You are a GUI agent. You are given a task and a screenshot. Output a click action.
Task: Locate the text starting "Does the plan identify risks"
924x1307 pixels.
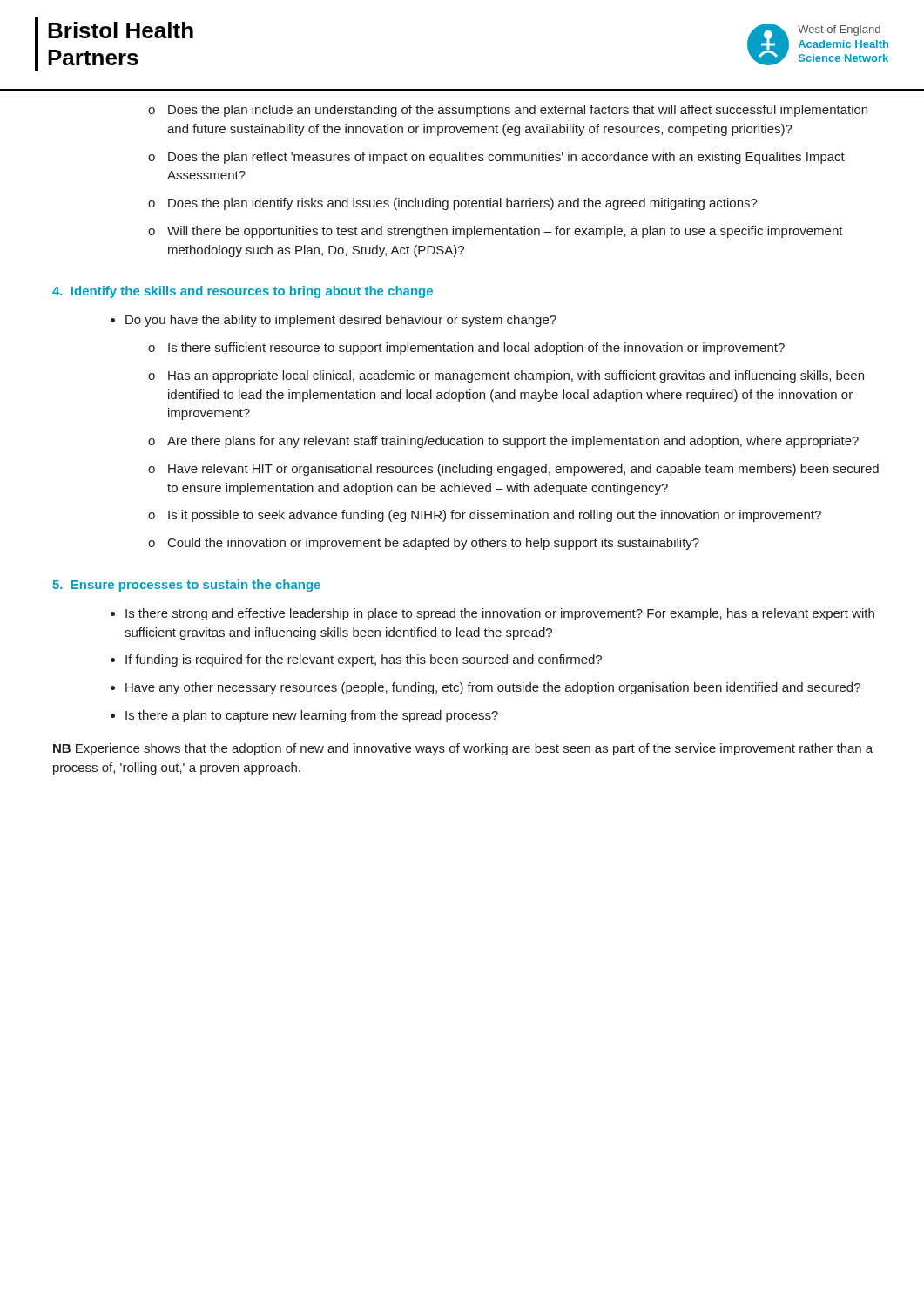pyautogui.click(x=514, y=203)
